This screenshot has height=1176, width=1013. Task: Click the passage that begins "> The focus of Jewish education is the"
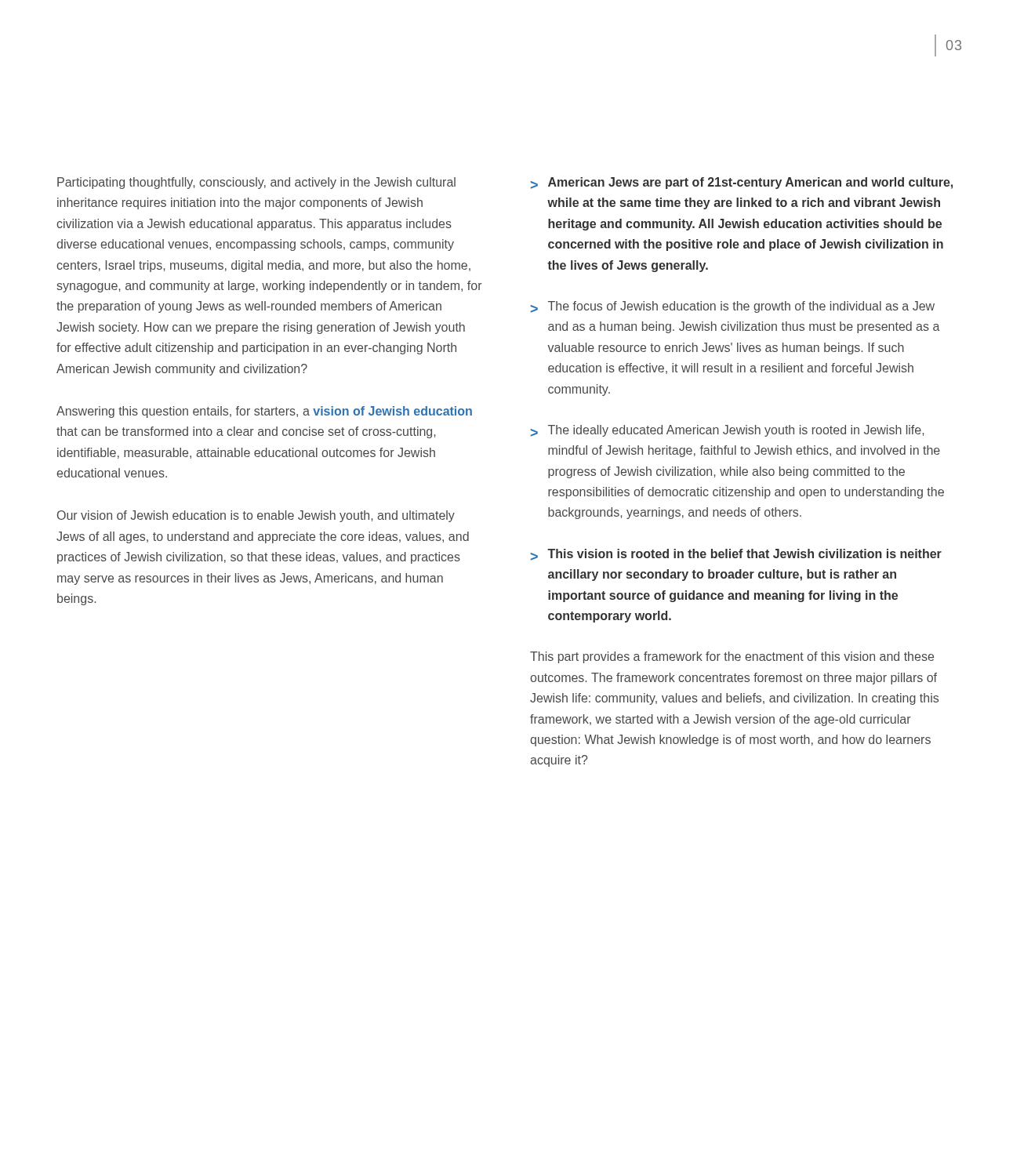pos(743,348)
